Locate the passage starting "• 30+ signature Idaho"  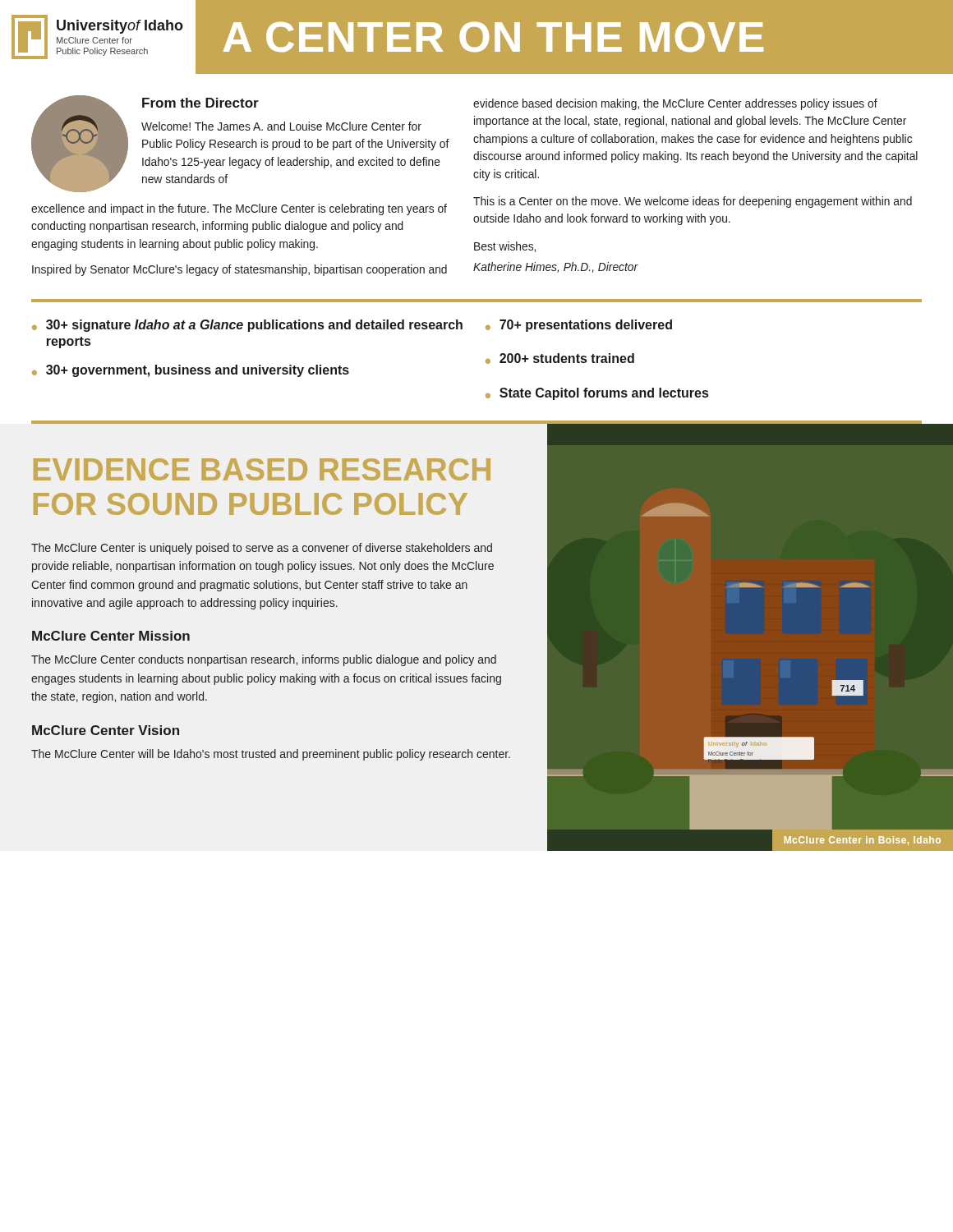pos(250,334)
